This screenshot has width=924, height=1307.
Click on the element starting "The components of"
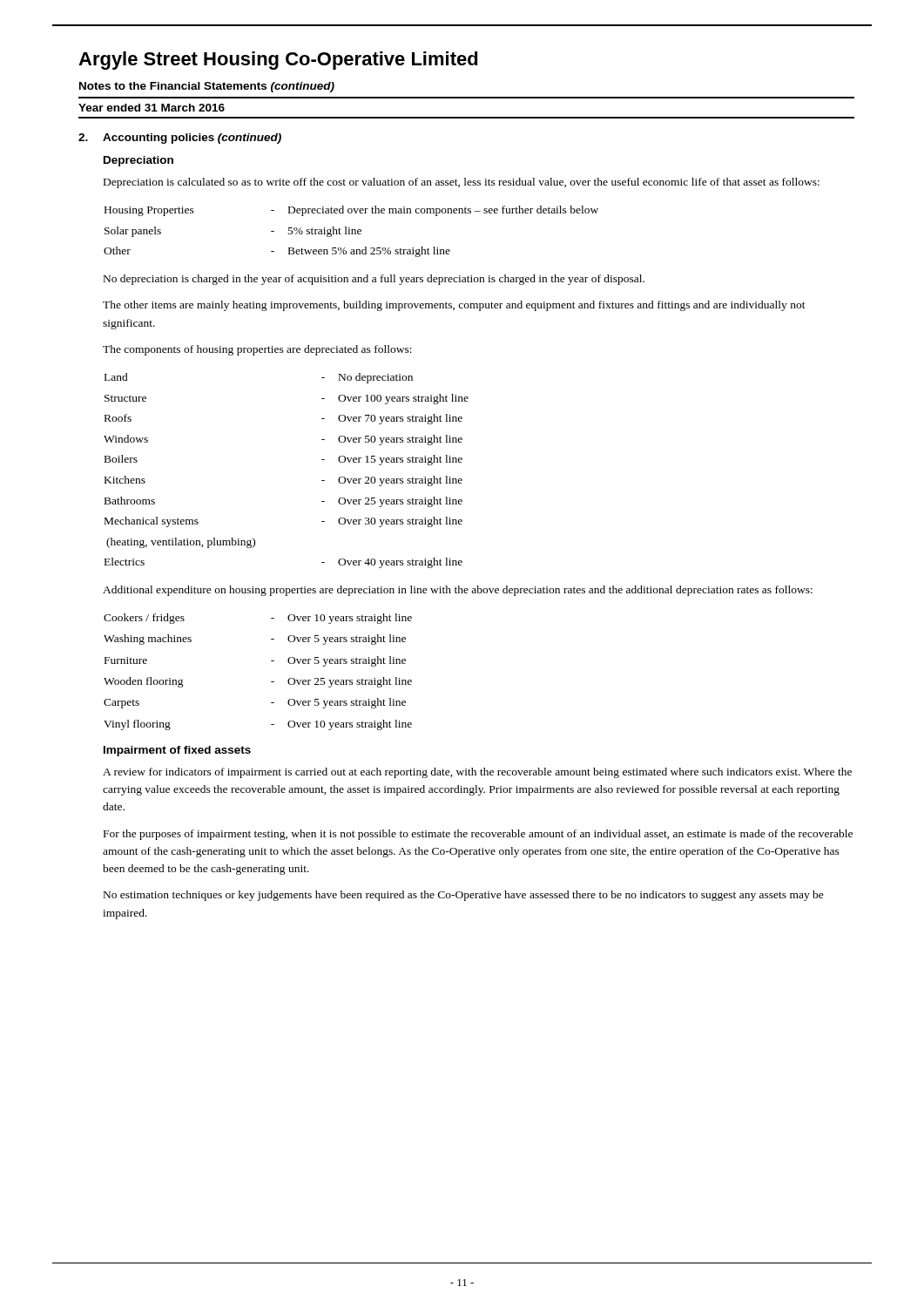[258, 349]
